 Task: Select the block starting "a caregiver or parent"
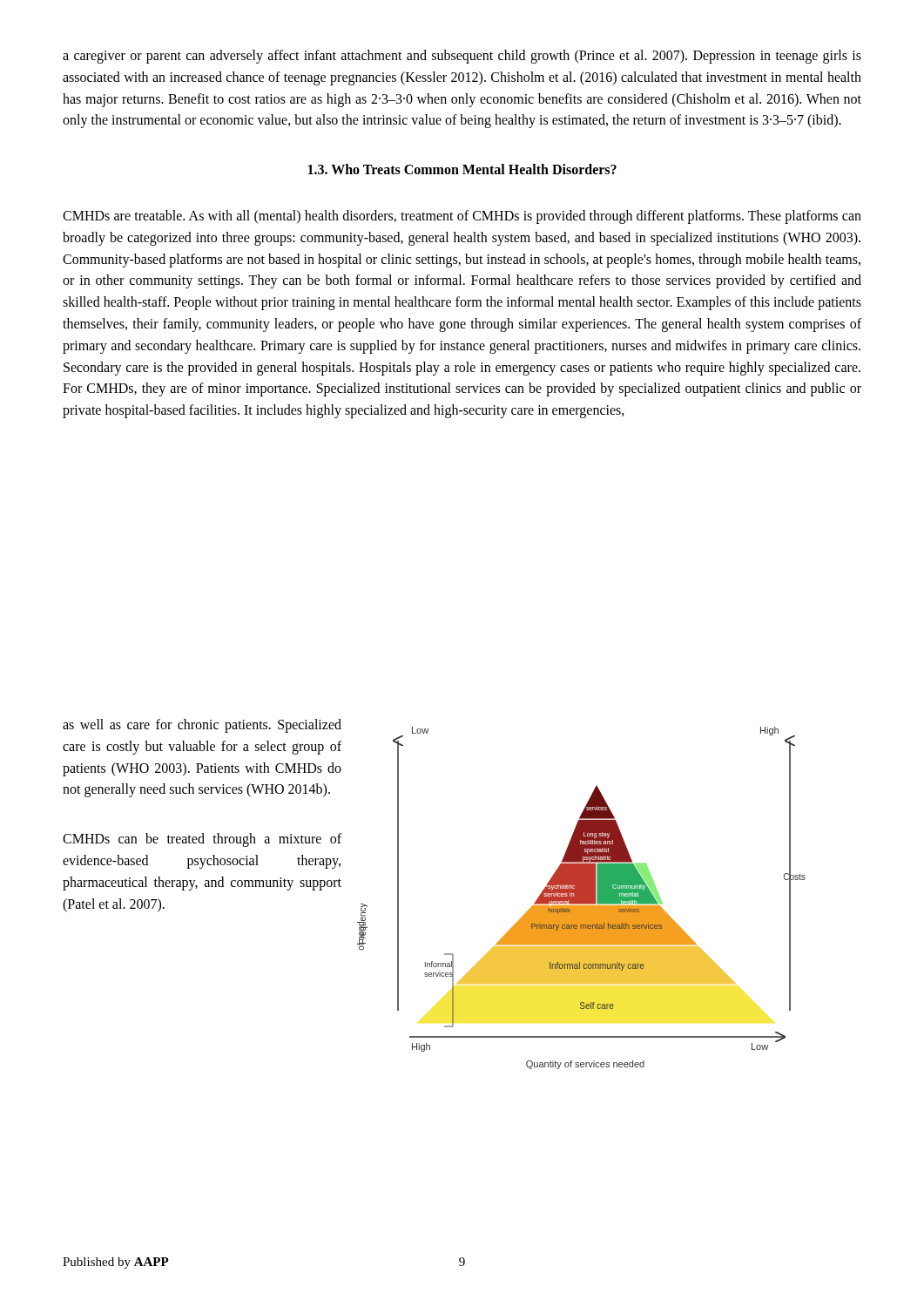(462, 88)
